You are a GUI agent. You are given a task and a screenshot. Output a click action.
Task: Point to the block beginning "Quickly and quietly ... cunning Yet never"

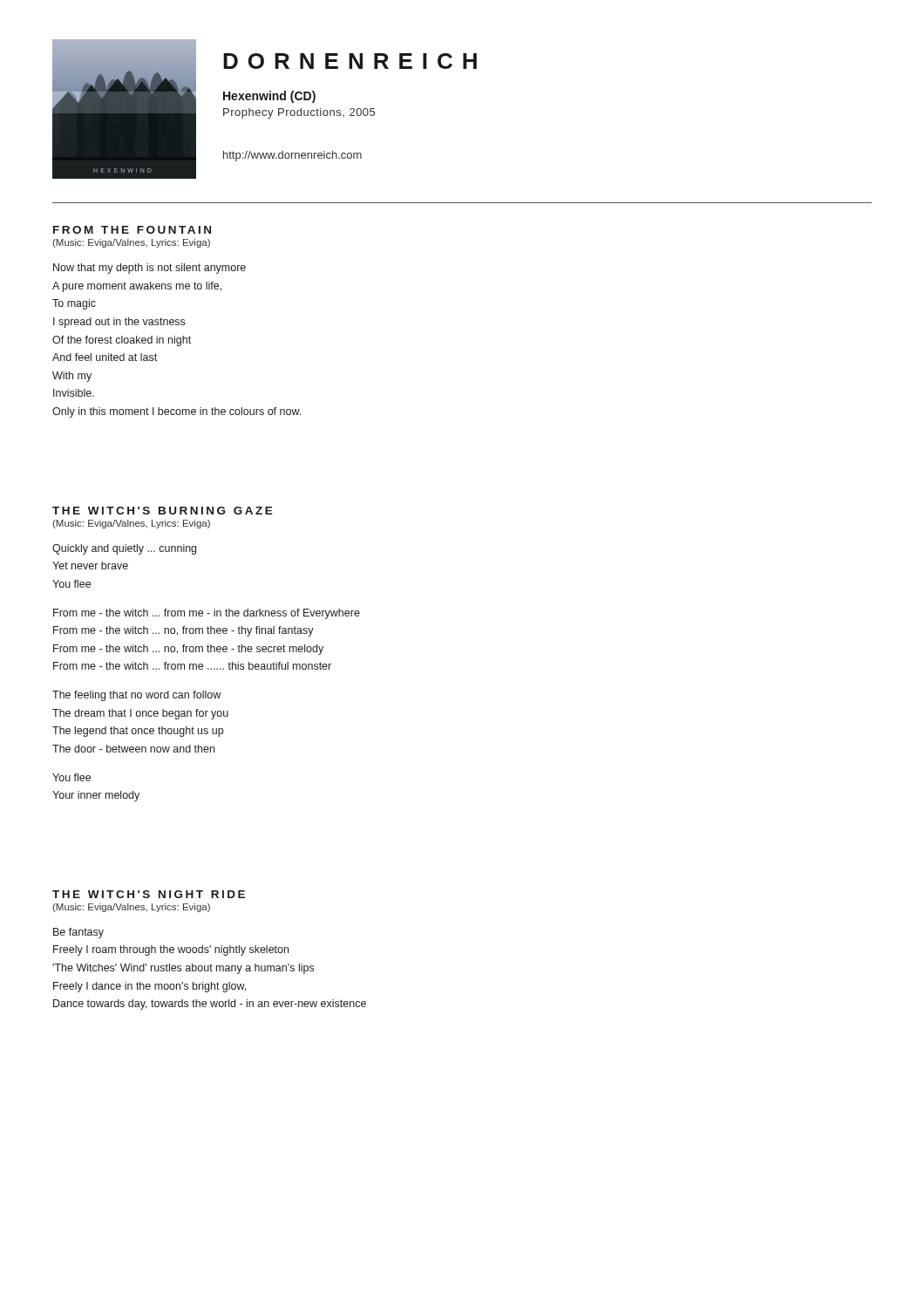point(125,566)
